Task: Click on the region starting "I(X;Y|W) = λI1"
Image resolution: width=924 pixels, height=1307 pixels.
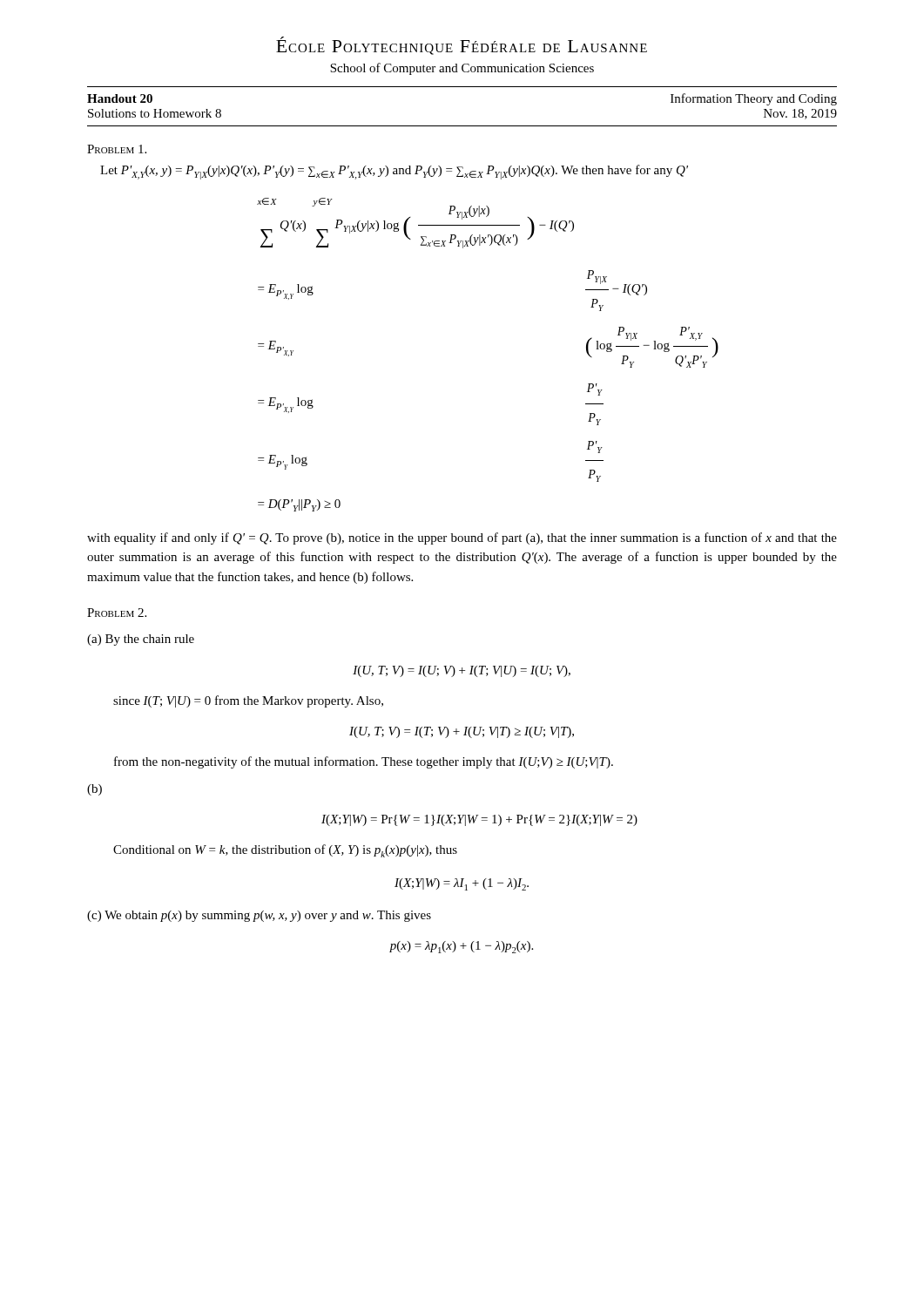Action: coord(462,884)
